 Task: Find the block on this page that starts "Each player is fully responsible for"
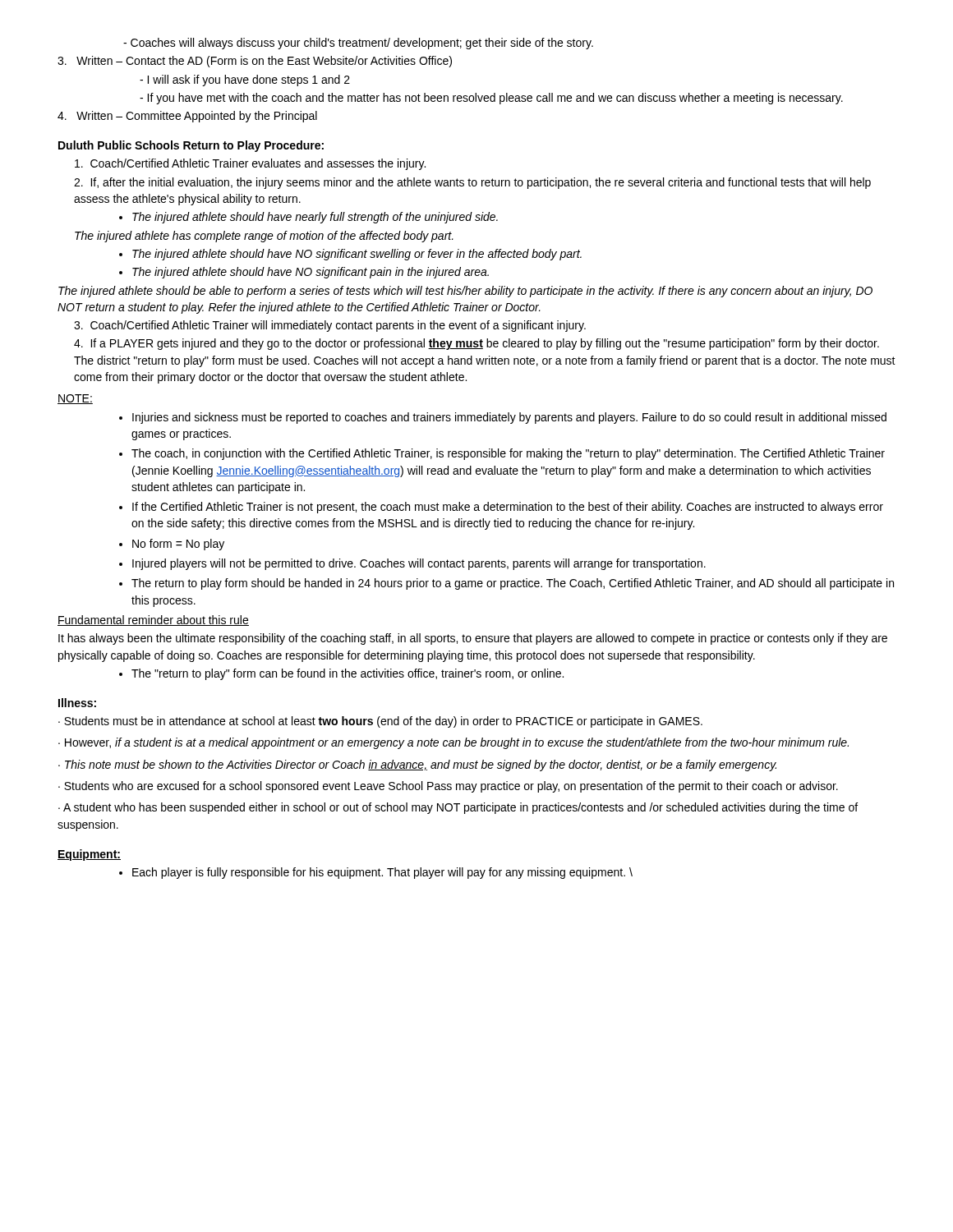(382, 872)
